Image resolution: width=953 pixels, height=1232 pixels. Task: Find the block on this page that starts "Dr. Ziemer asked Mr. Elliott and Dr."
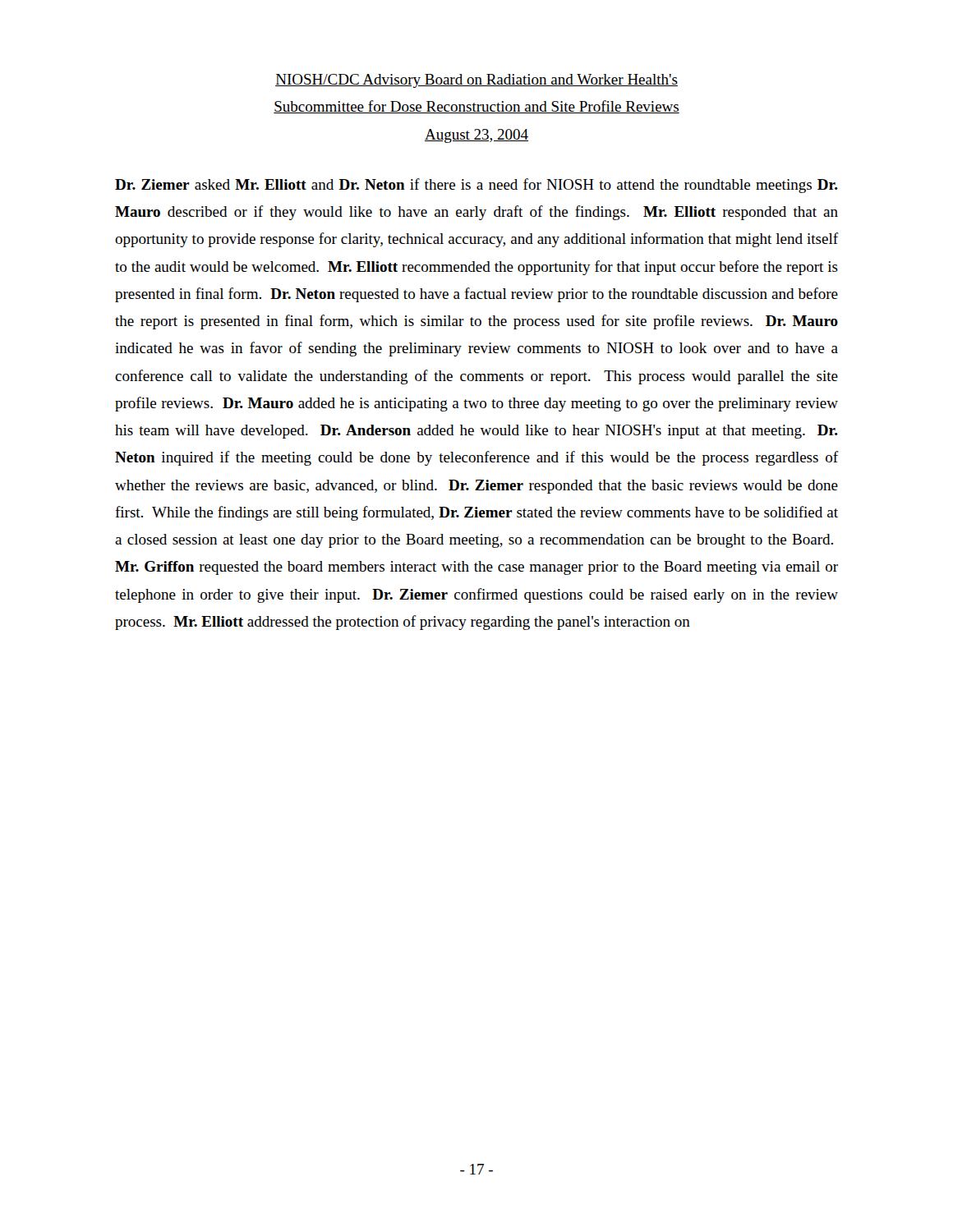[476, 403]
